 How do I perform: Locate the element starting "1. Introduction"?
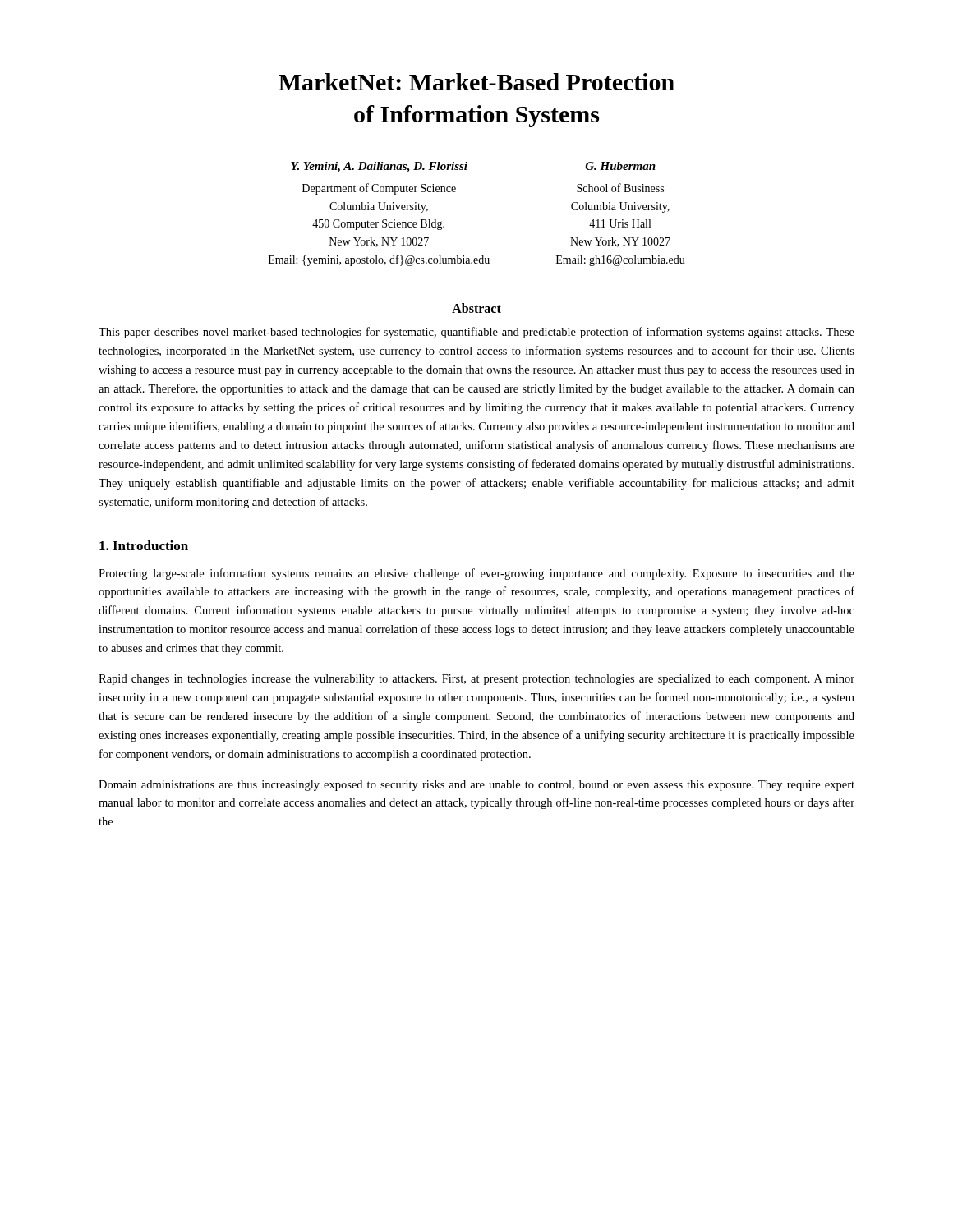point(143,545)
